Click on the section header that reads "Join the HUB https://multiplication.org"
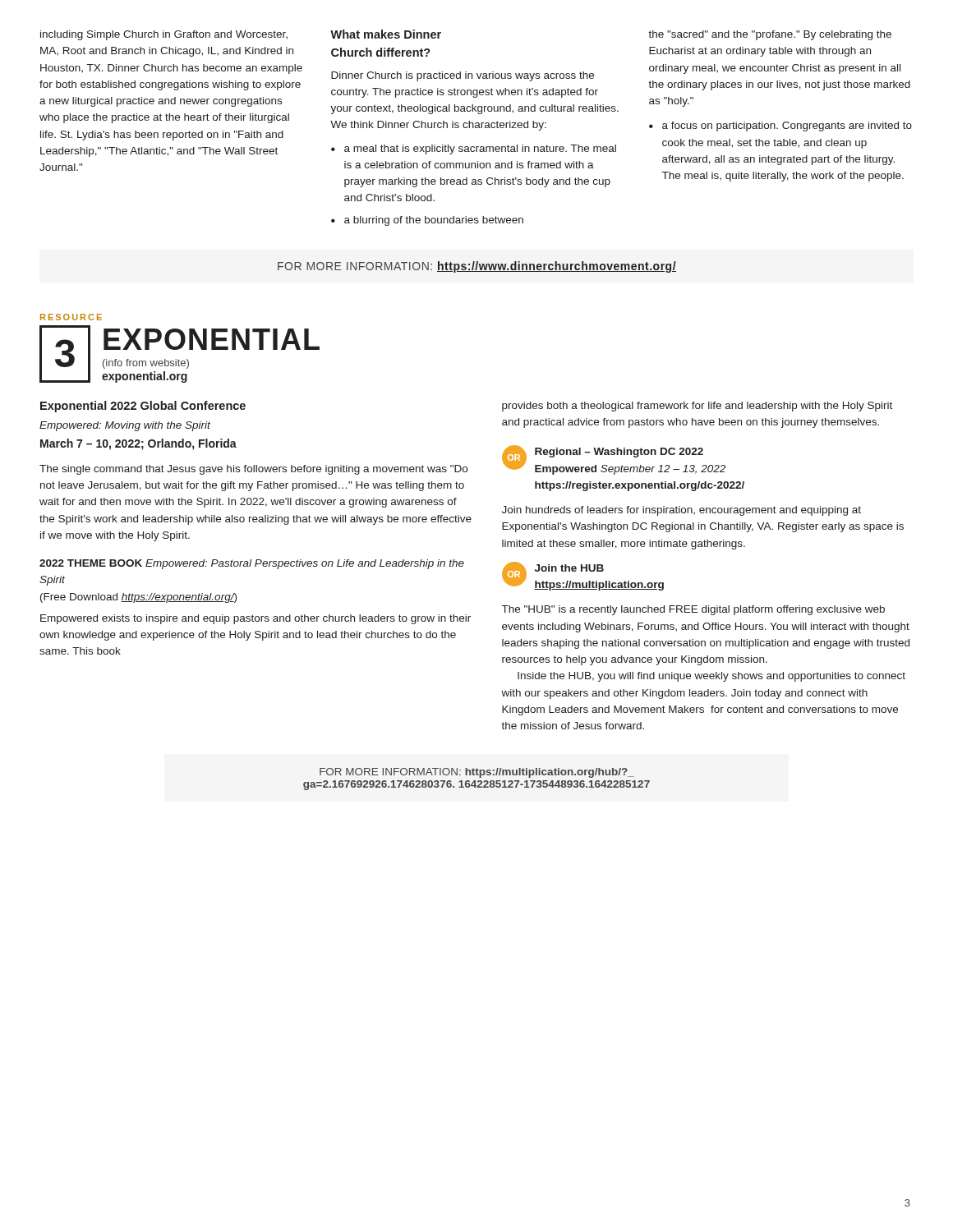Viewport: 953px width, 1232px height. point(599,576)
